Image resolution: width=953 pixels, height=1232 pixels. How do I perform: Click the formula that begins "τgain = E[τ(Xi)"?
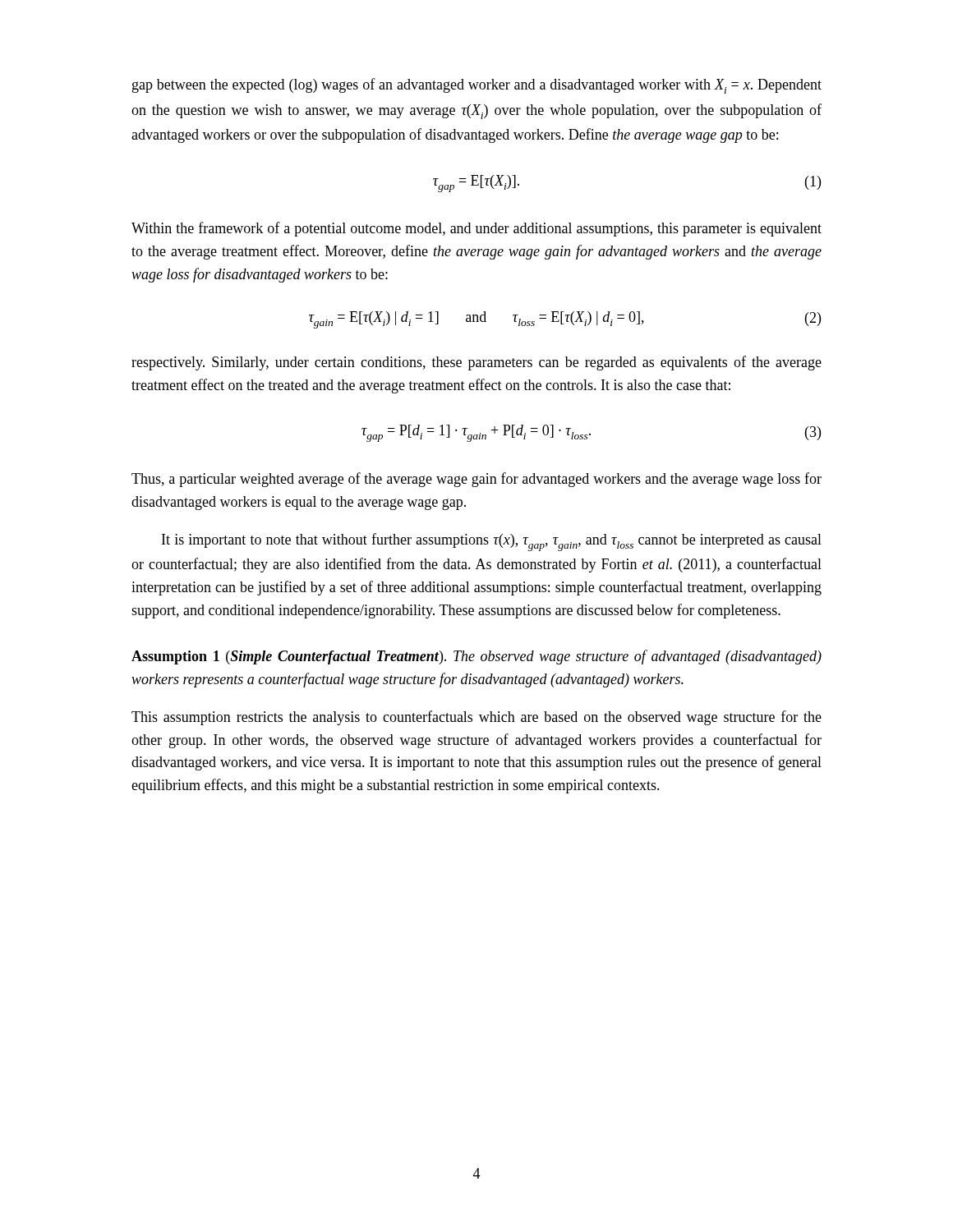pyautogui.click(x=565, y=319)
